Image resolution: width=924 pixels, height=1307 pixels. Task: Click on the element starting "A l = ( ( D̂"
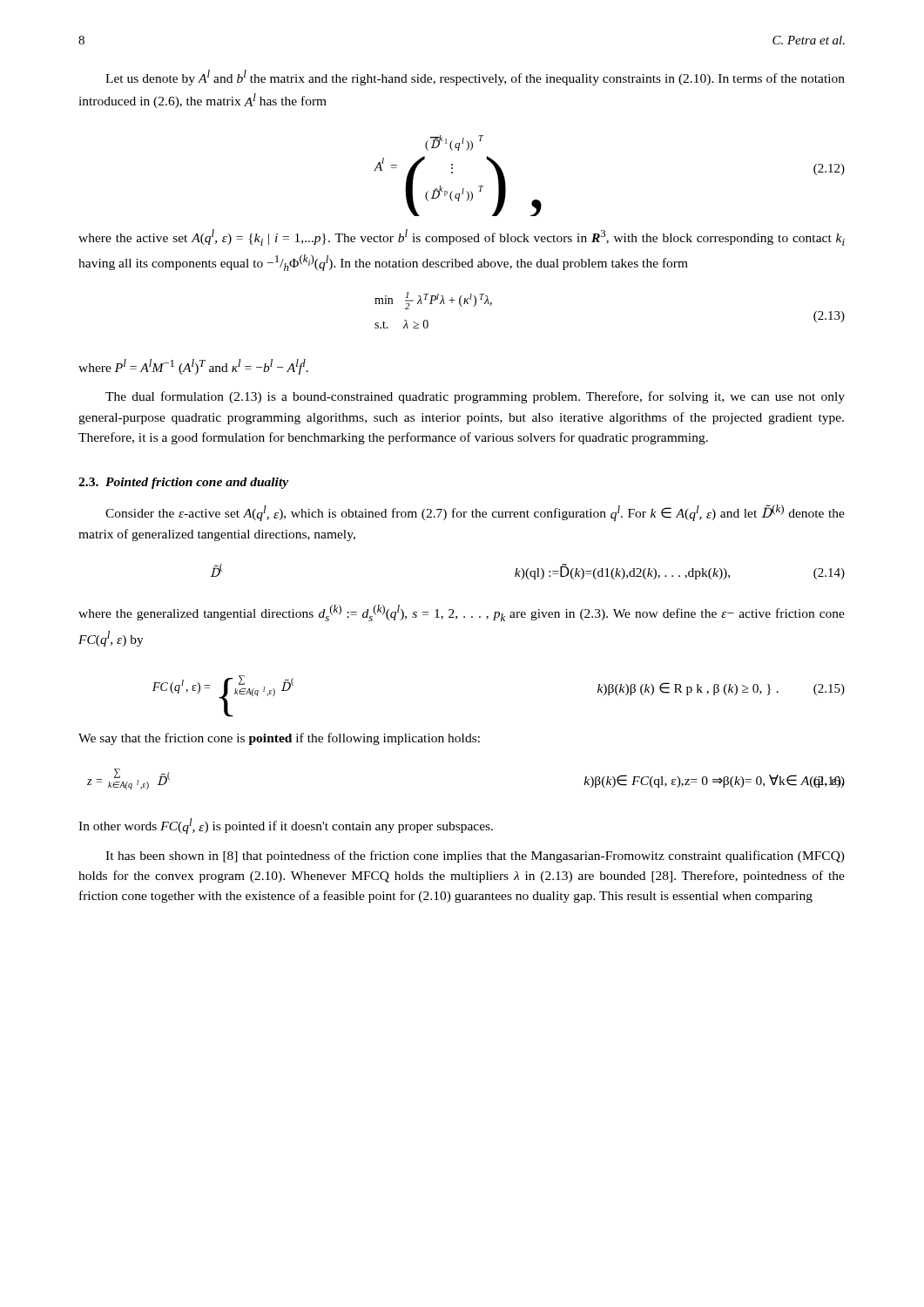pyautogui.click(x=462, y=168)
